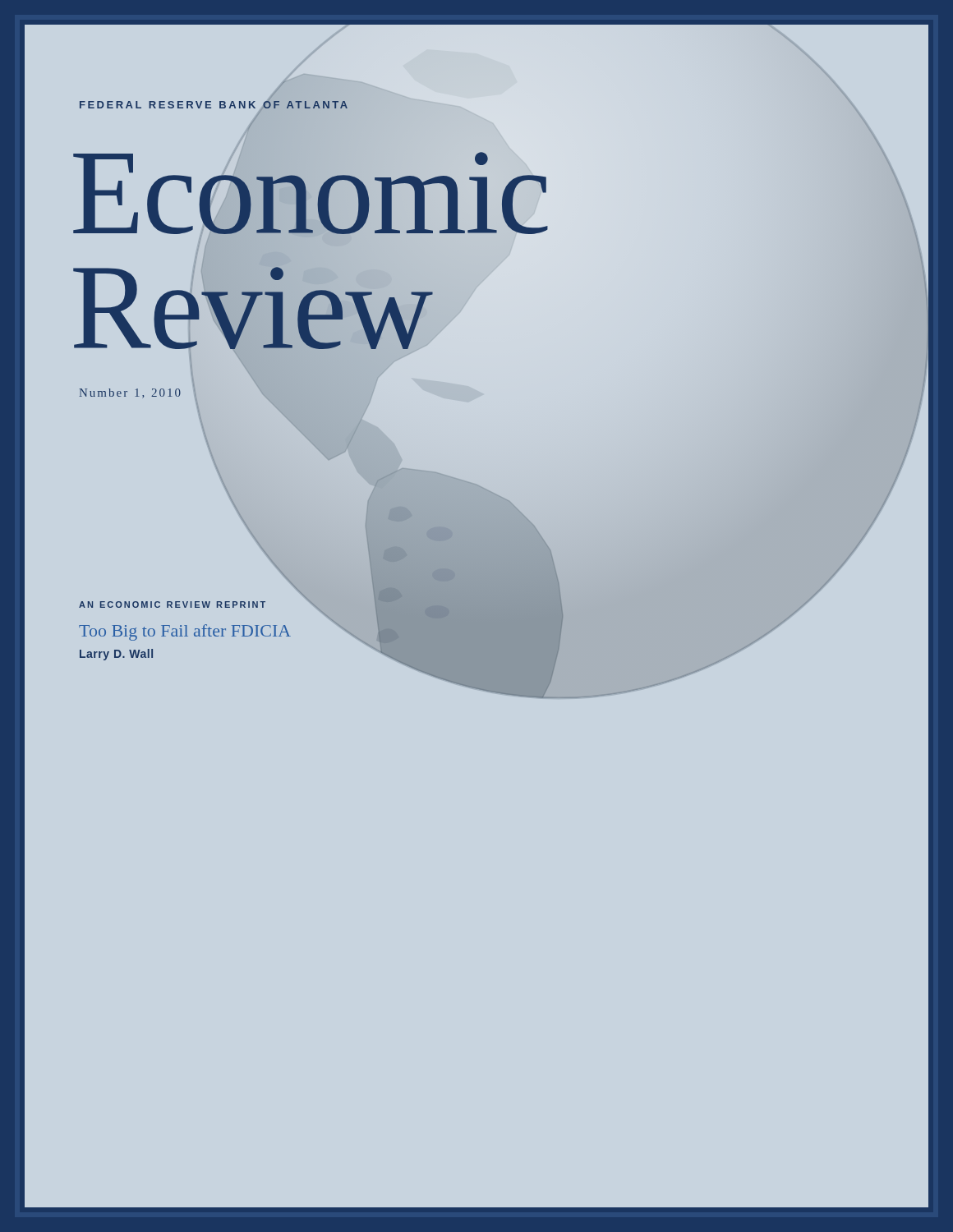The height and width of the screenshot is (1232, 953).
Task: Find "Larry D. Wall" on this page
Action: pyautogui.click(x=117, y=654)
